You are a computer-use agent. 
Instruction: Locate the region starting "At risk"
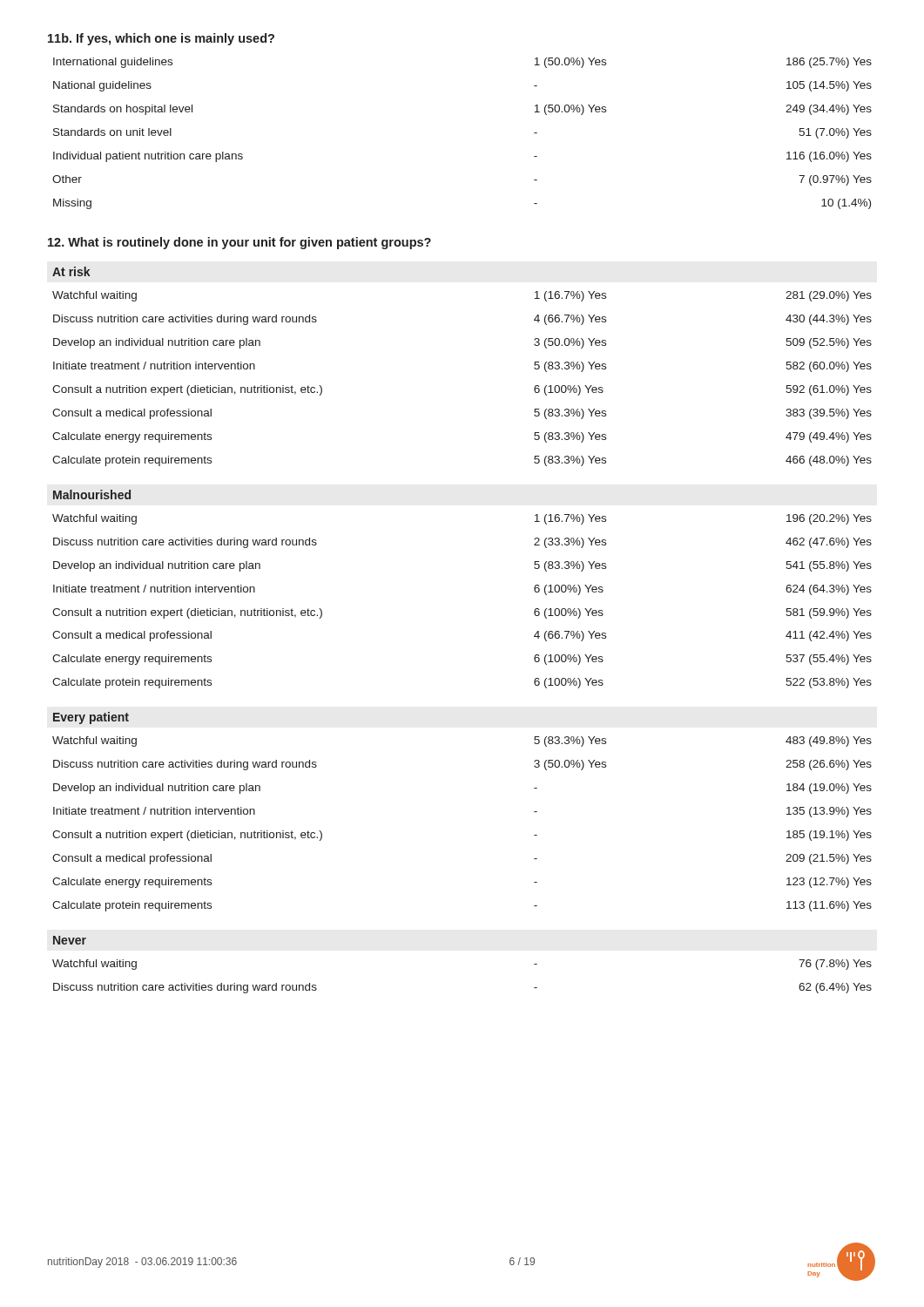71,272
